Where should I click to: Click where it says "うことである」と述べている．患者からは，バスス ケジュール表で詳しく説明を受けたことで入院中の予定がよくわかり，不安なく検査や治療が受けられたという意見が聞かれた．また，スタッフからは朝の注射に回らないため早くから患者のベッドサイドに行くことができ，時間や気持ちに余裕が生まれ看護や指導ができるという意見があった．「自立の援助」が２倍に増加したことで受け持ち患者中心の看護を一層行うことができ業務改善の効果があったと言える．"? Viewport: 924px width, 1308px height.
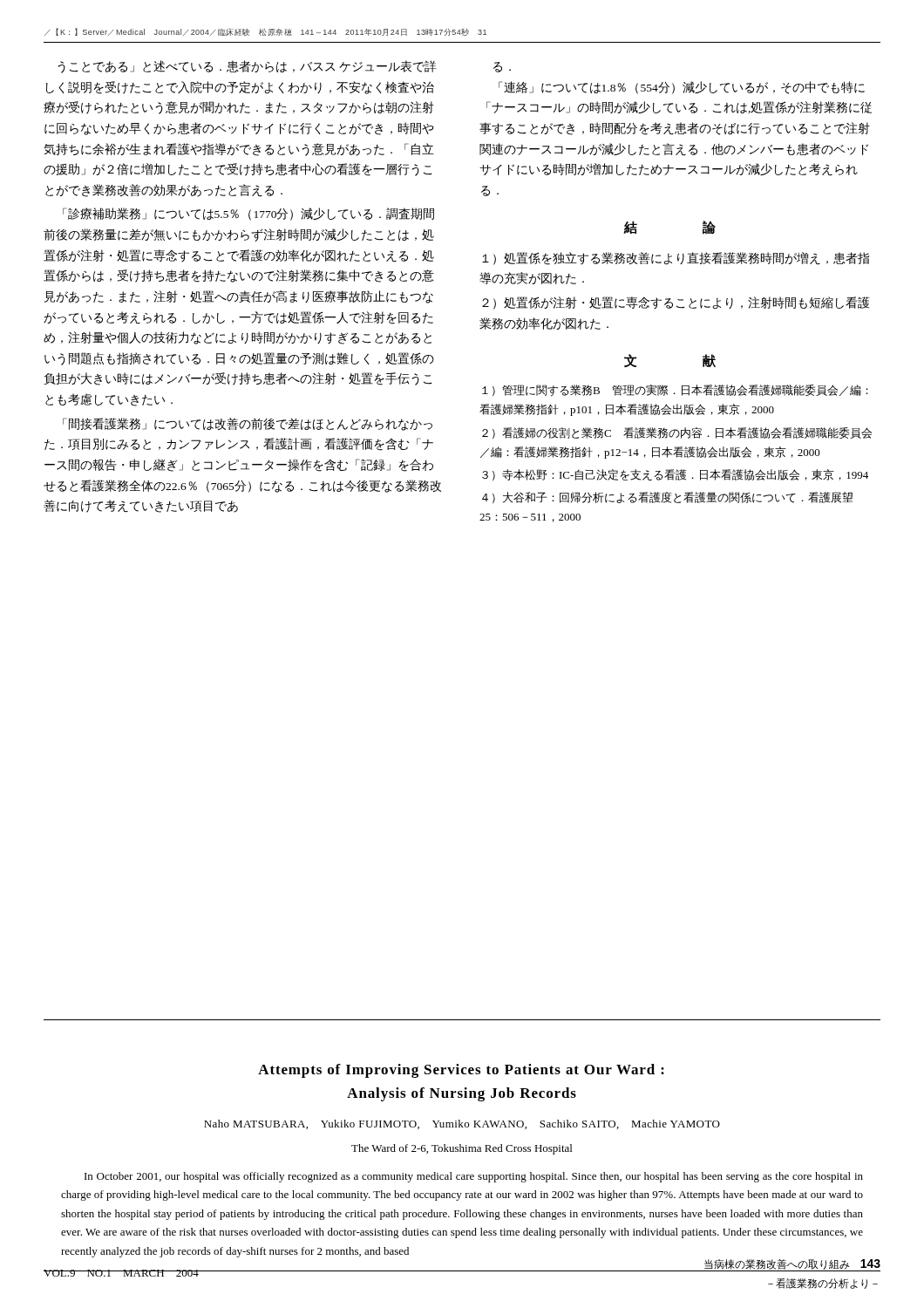pyautogui.click(x=244, y=129)
